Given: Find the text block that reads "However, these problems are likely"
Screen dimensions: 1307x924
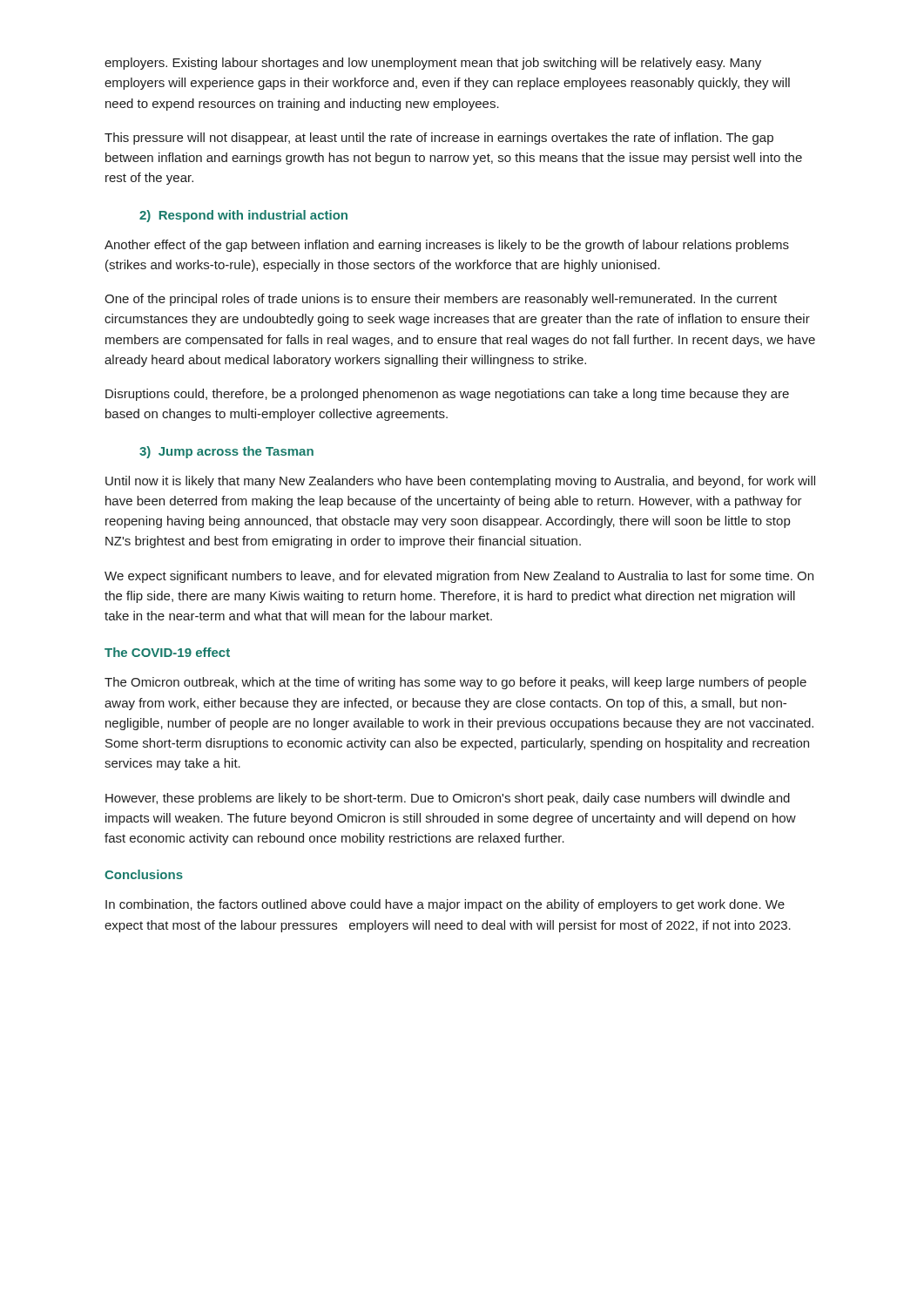Looking at the screenshot, I should pyautogui.click(x=450, y=818).
